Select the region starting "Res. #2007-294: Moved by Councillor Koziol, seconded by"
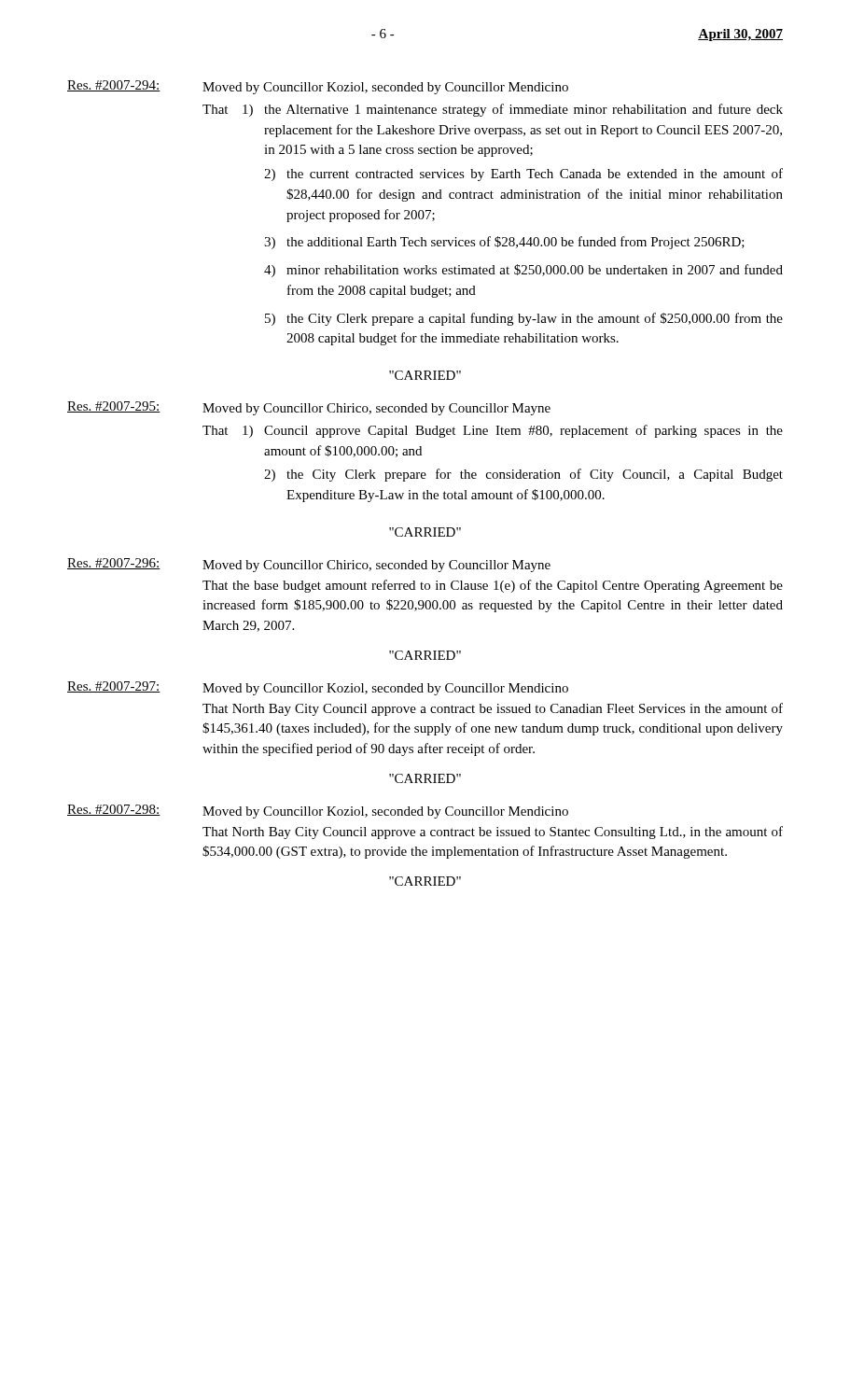 coord(425,217)
